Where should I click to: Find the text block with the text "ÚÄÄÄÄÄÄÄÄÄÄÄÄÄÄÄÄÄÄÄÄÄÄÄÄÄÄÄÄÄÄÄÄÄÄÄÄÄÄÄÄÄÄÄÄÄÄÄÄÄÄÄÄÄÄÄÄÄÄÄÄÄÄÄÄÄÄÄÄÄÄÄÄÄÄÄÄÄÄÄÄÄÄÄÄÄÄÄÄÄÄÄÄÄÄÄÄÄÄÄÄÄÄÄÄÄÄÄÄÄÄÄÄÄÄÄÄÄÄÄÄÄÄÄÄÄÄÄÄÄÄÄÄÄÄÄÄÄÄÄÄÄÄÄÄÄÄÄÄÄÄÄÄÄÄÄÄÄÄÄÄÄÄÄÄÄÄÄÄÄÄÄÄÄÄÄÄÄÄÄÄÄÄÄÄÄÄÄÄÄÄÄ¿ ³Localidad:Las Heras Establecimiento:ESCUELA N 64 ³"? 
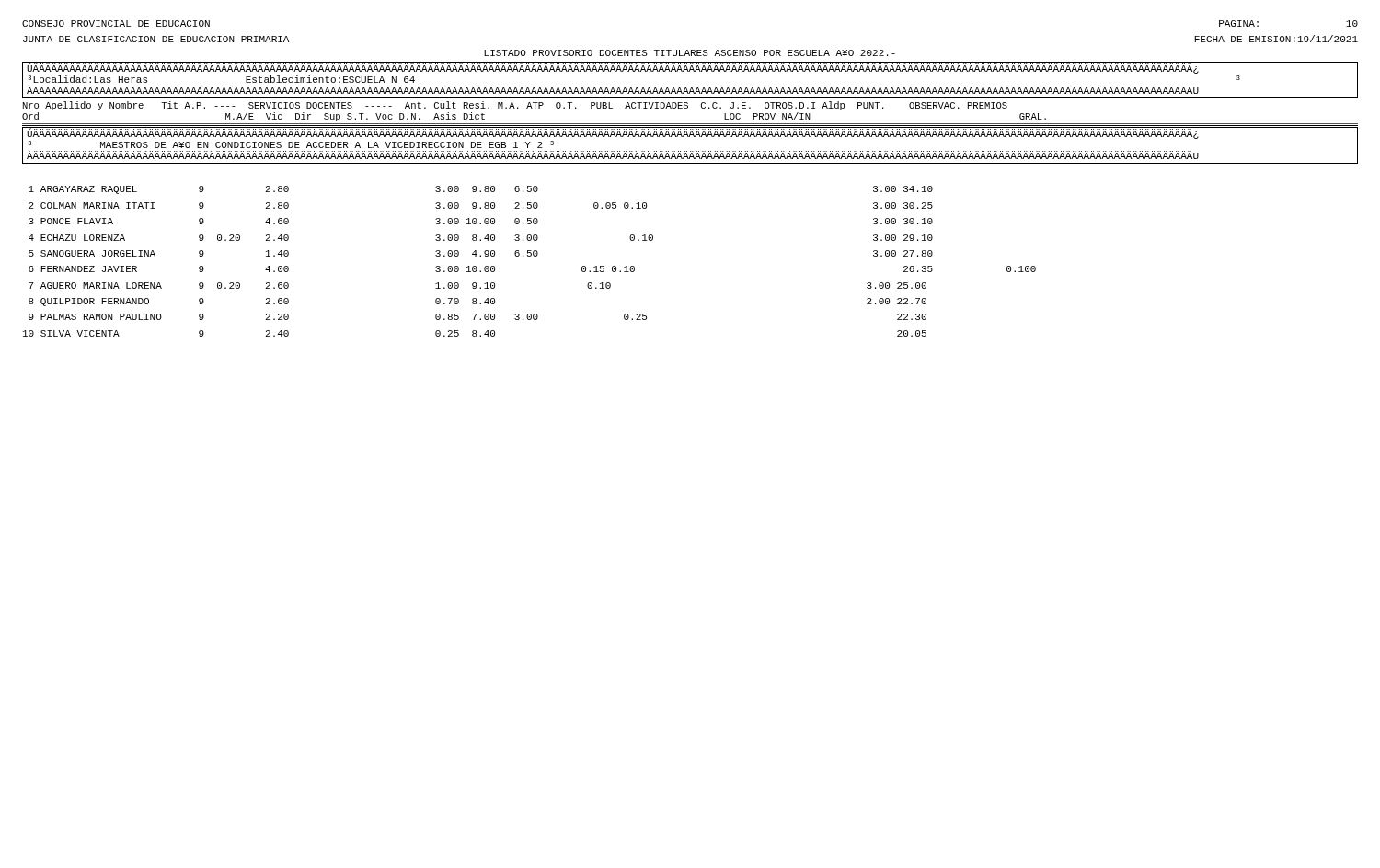[634, 80]
